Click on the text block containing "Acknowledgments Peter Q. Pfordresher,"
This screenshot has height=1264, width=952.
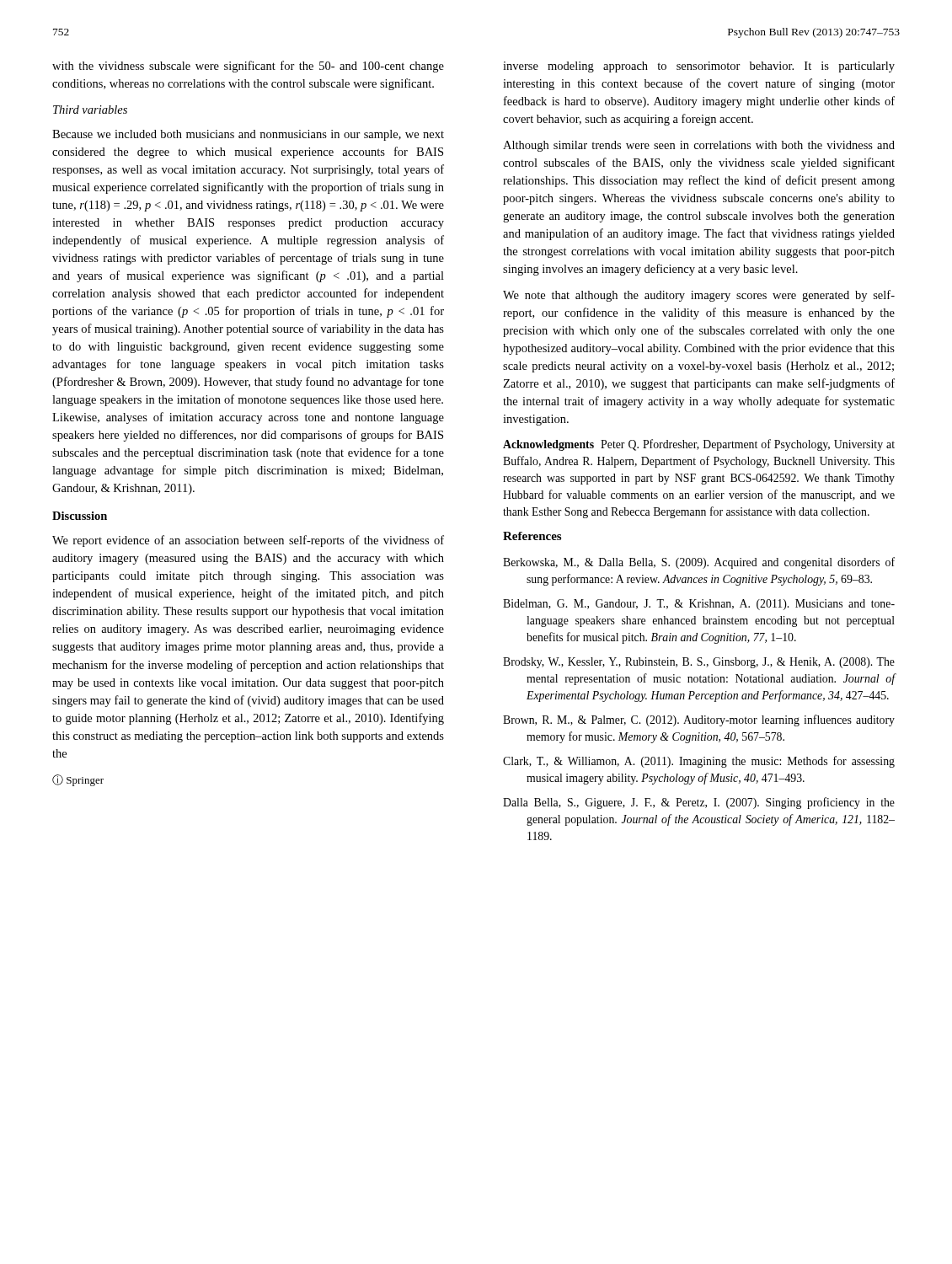(699, 479)
